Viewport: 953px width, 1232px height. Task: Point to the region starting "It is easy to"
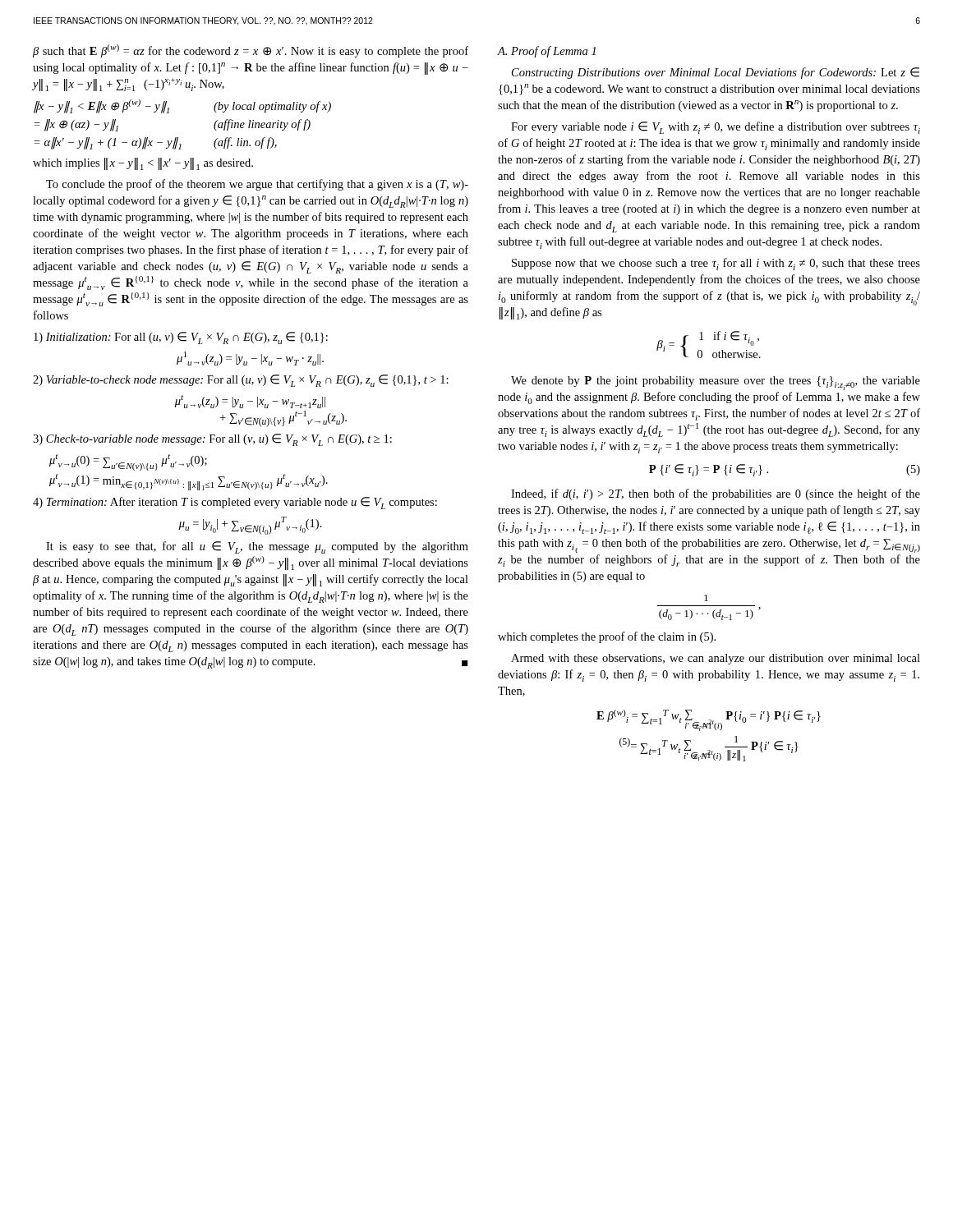tap(251, 604)
